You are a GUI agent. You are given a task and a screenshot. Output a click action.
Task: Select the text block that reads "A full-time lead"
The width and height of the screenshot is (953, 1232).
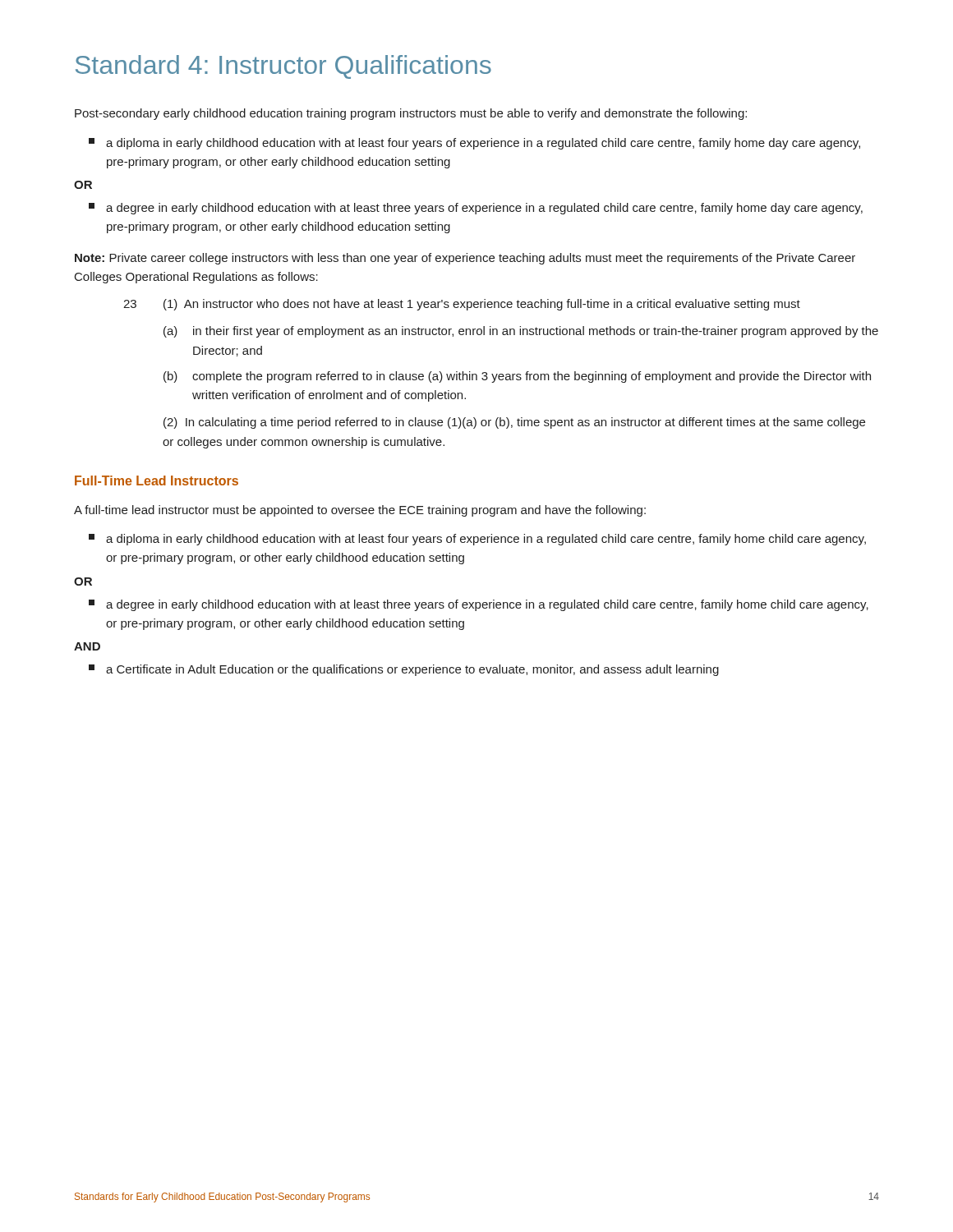476,510
